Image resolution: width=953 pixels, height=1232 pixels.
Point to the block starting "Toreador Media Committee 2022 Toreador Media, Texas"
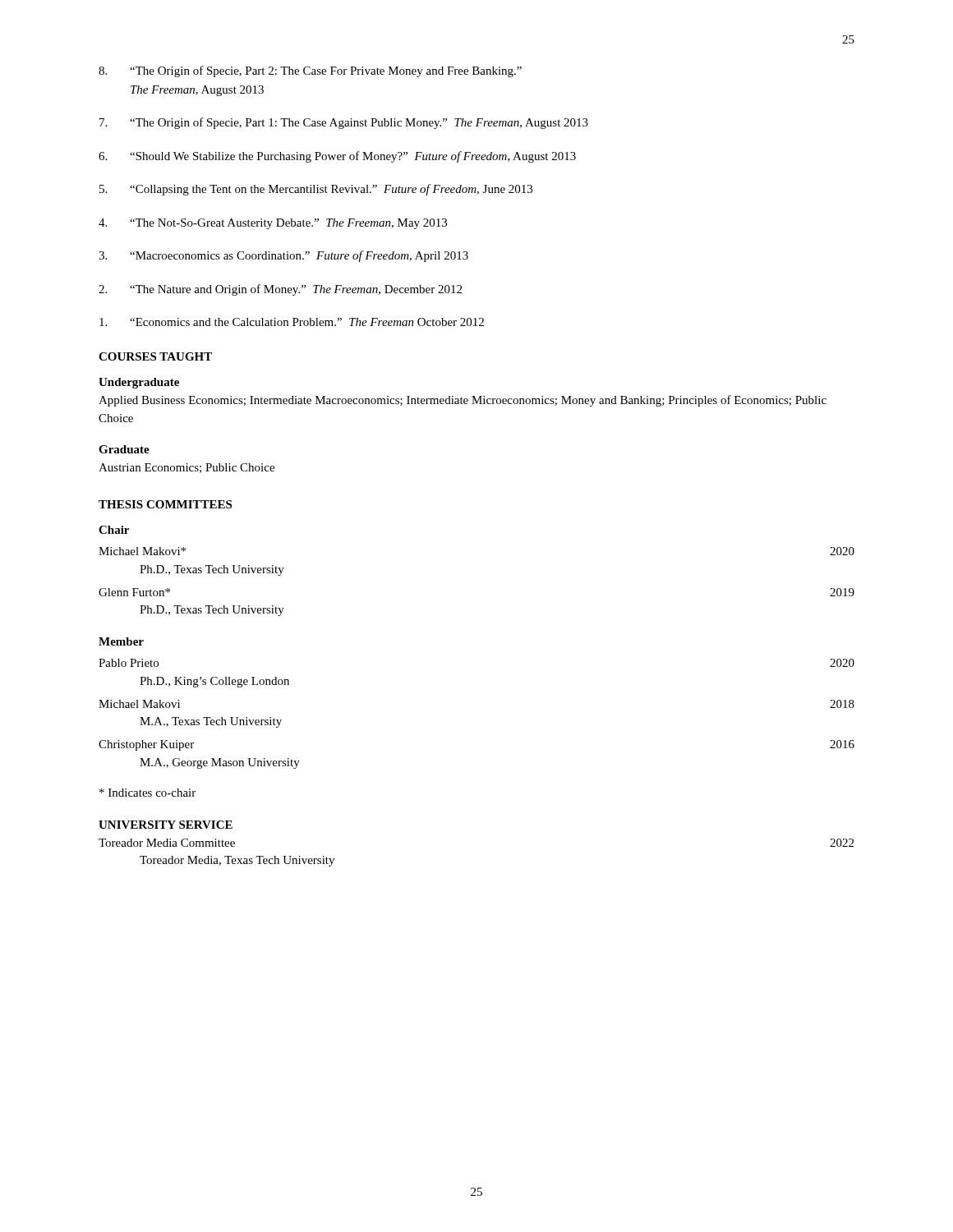click(x=166, y=841)
